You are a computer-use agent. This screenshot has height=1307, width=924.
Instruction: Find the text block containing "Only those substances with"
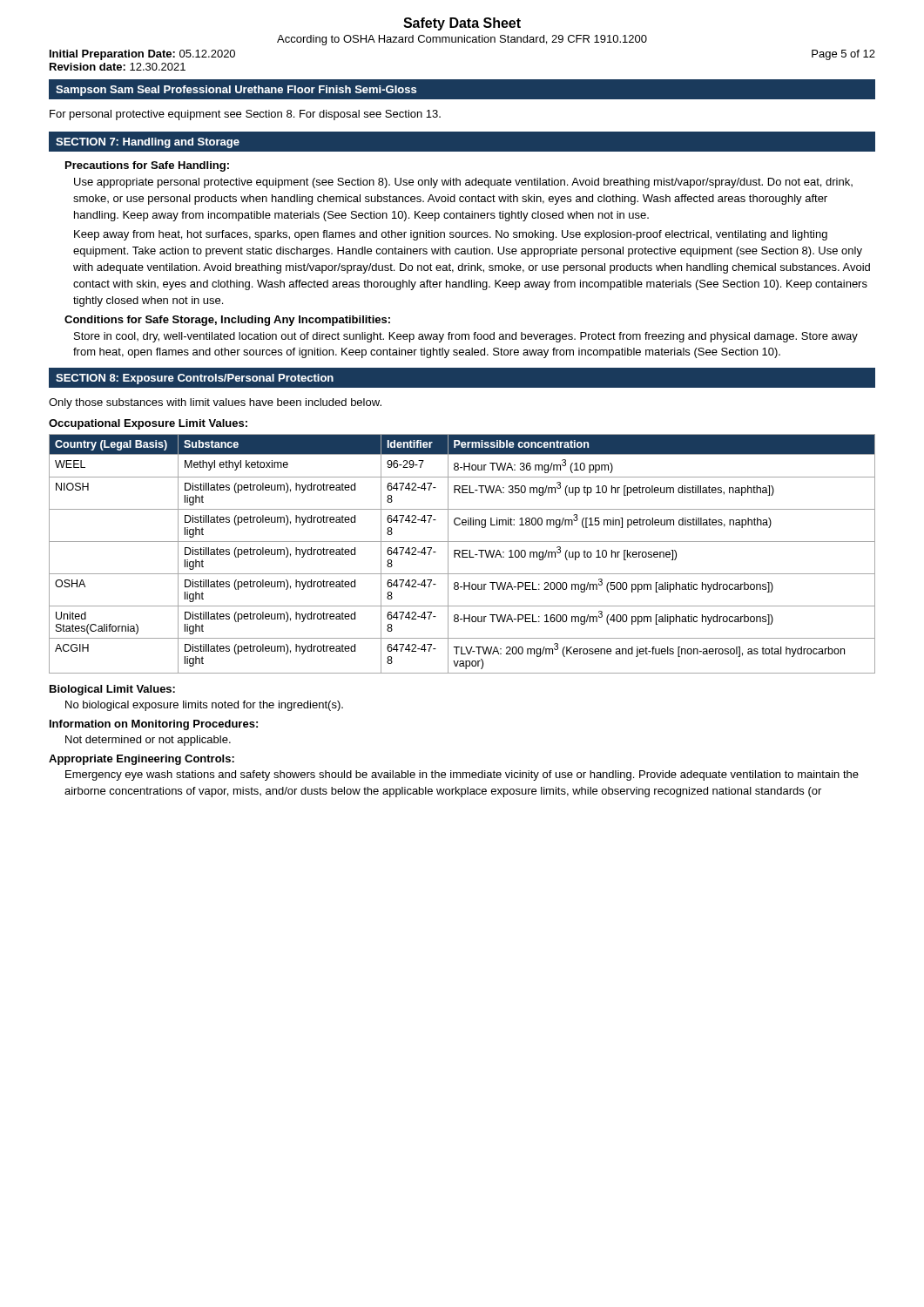click(216, 402)
